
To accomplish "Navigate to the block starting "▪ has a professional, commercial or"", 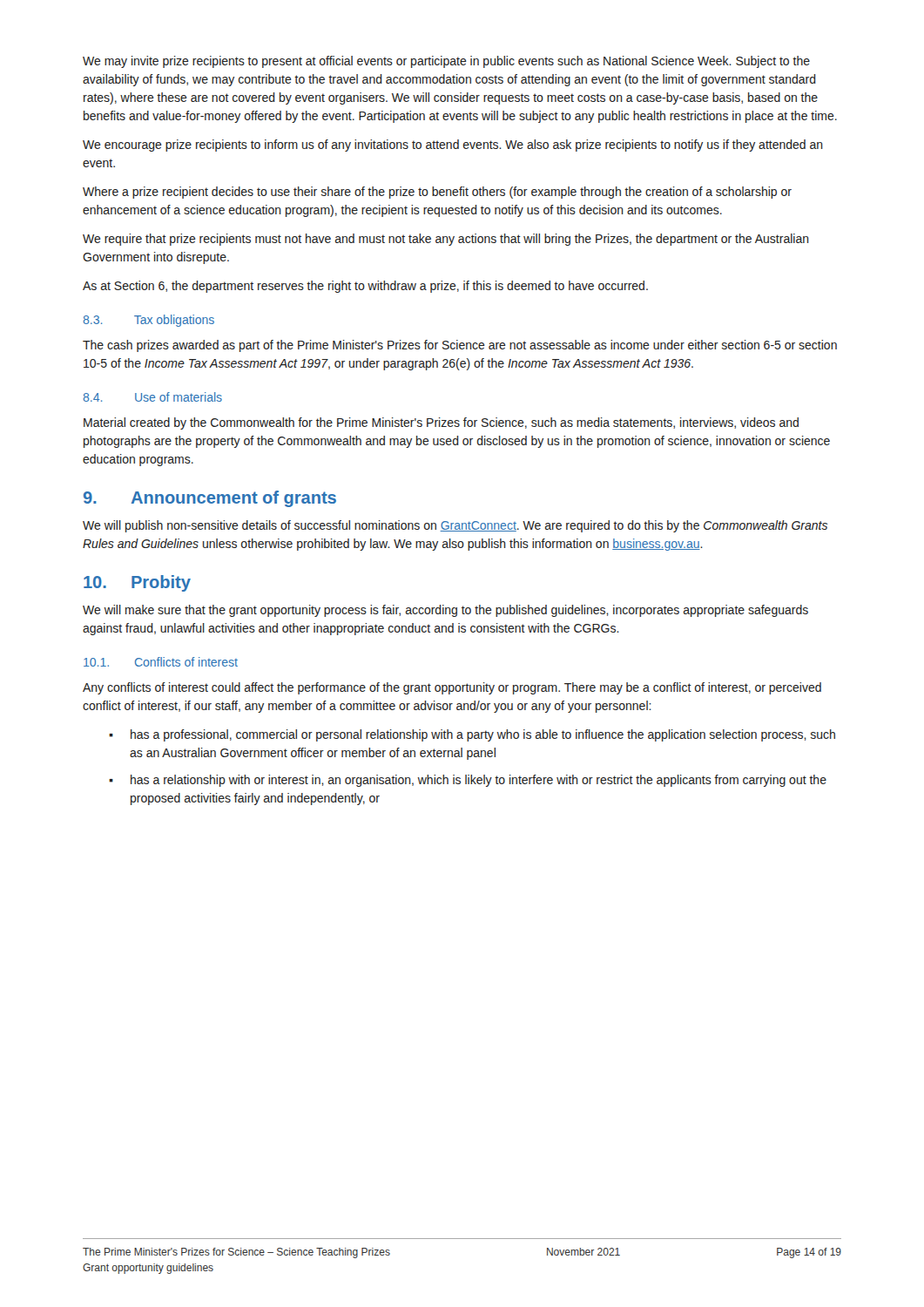I will point(475,744).
